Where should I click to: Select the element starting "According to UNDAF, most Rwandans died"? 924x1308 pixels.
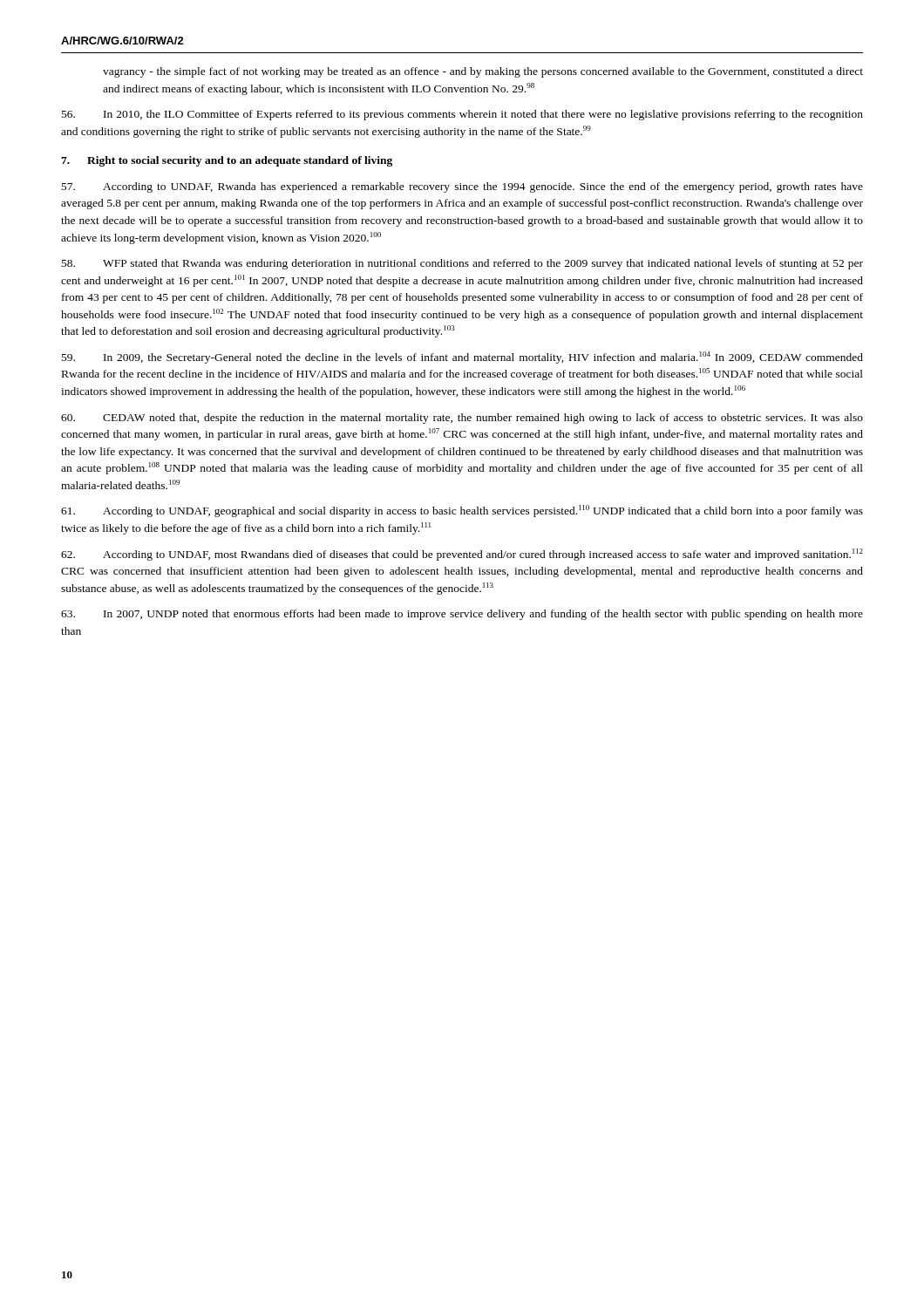click(462, 570)
